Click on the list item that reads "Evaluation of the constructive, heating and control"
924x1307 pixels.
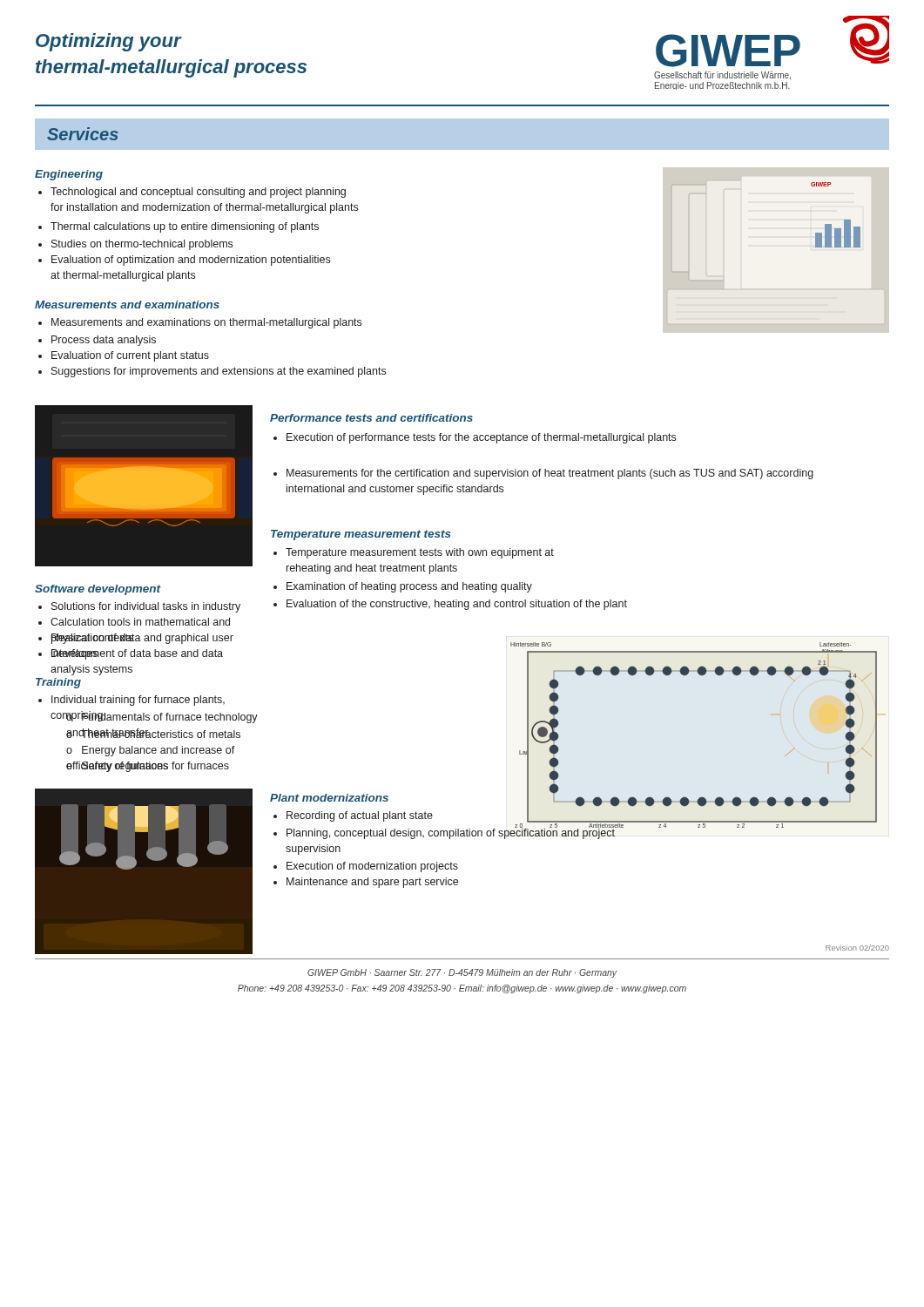coord(575,604)
